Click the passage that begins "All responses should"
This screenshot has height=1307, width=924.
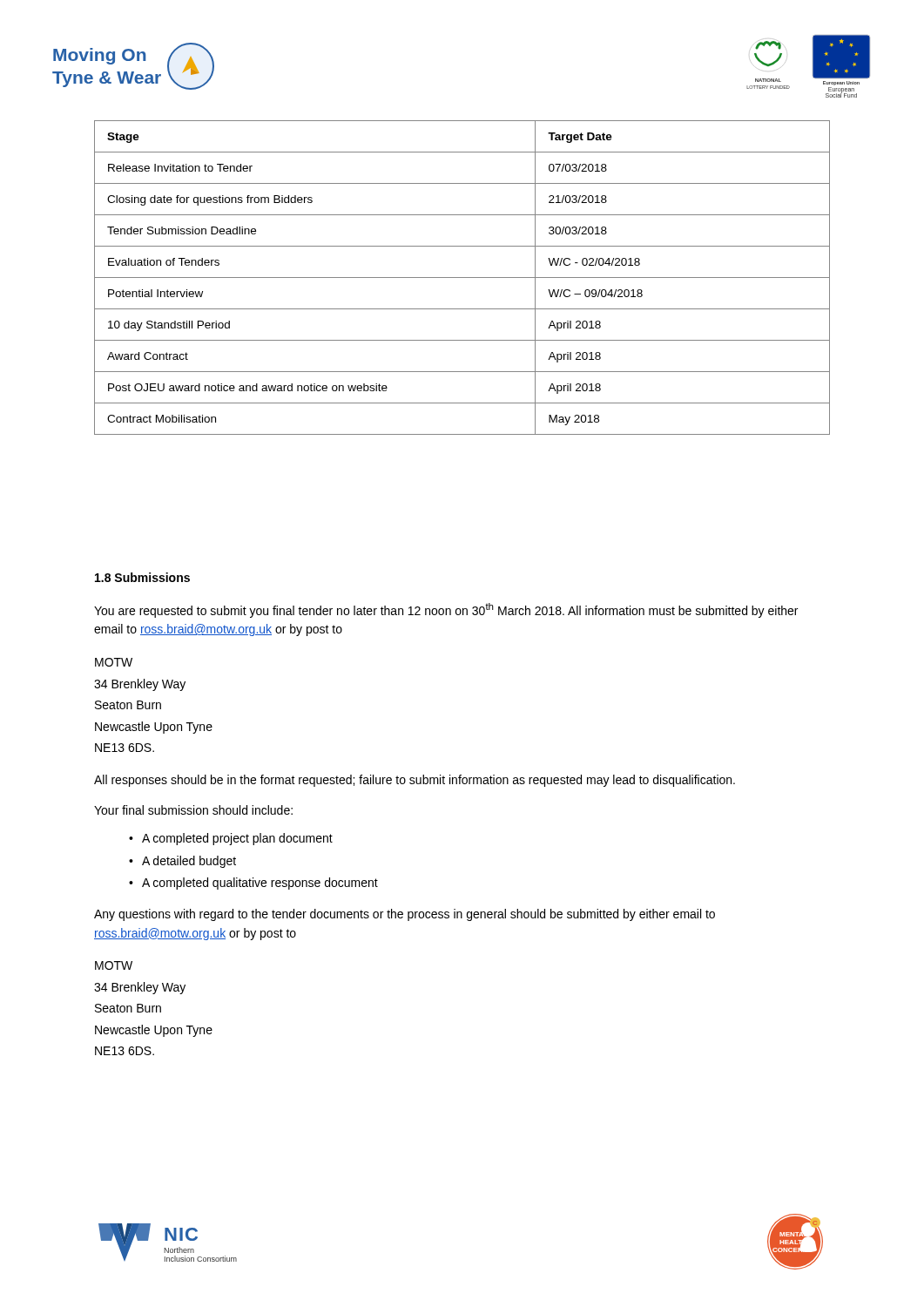[x=415, y=779]
